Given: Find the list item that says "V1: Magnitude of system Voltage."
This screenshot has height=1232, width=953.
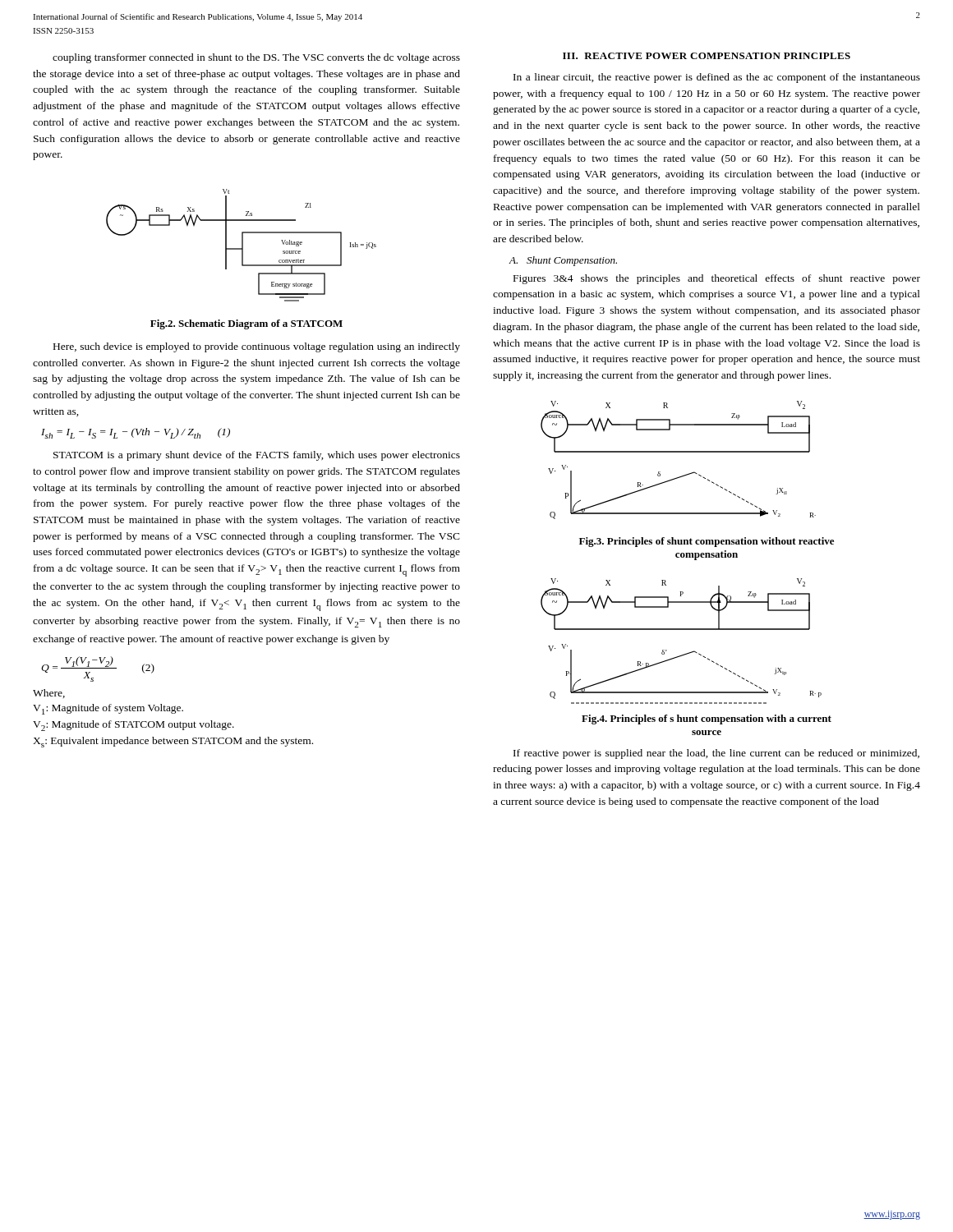Looking at the screenshot, I should [108, 709].
